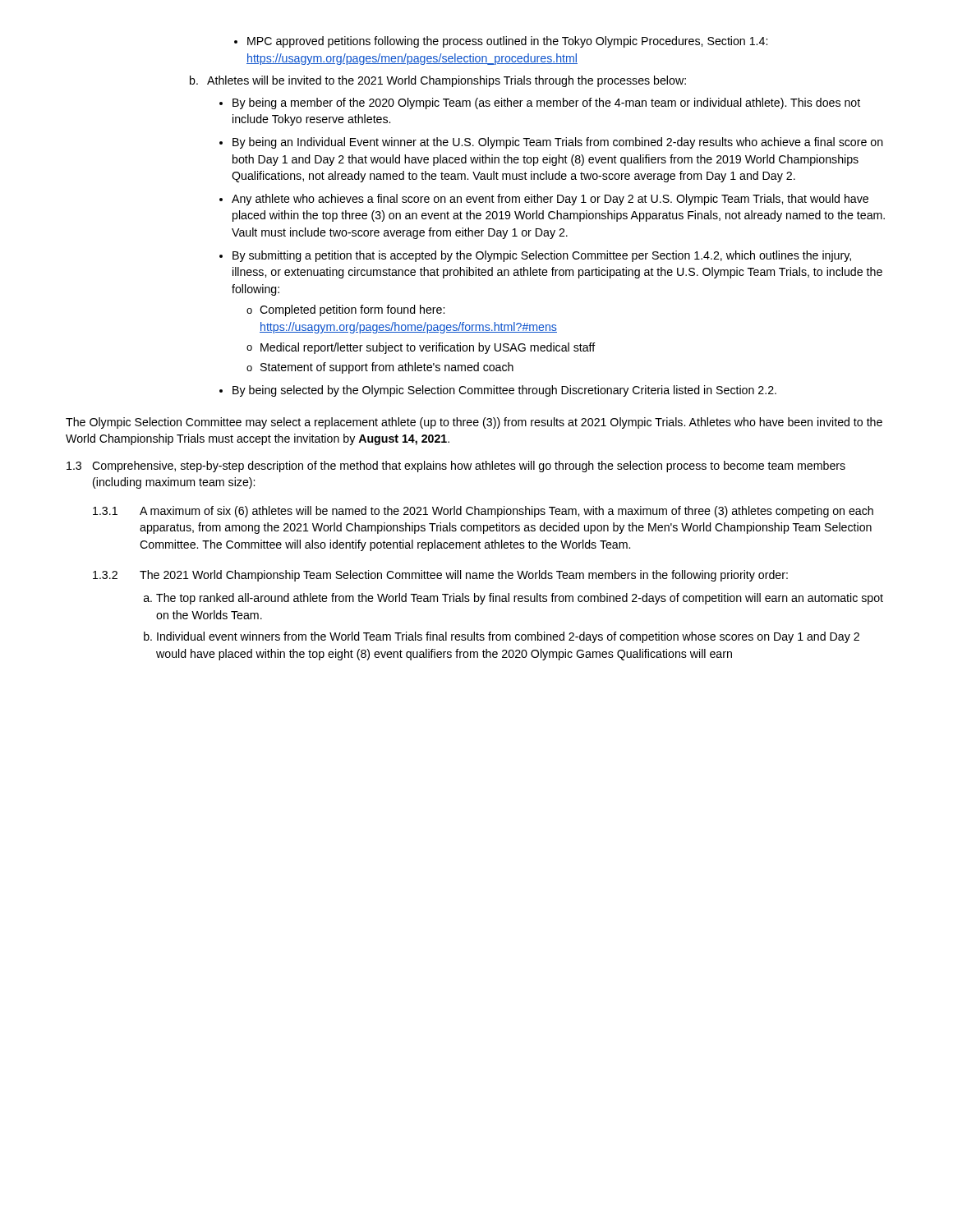Select the list item that reads "By being selected"
This screenshot has height=1232, width=953.
point(504,390)
